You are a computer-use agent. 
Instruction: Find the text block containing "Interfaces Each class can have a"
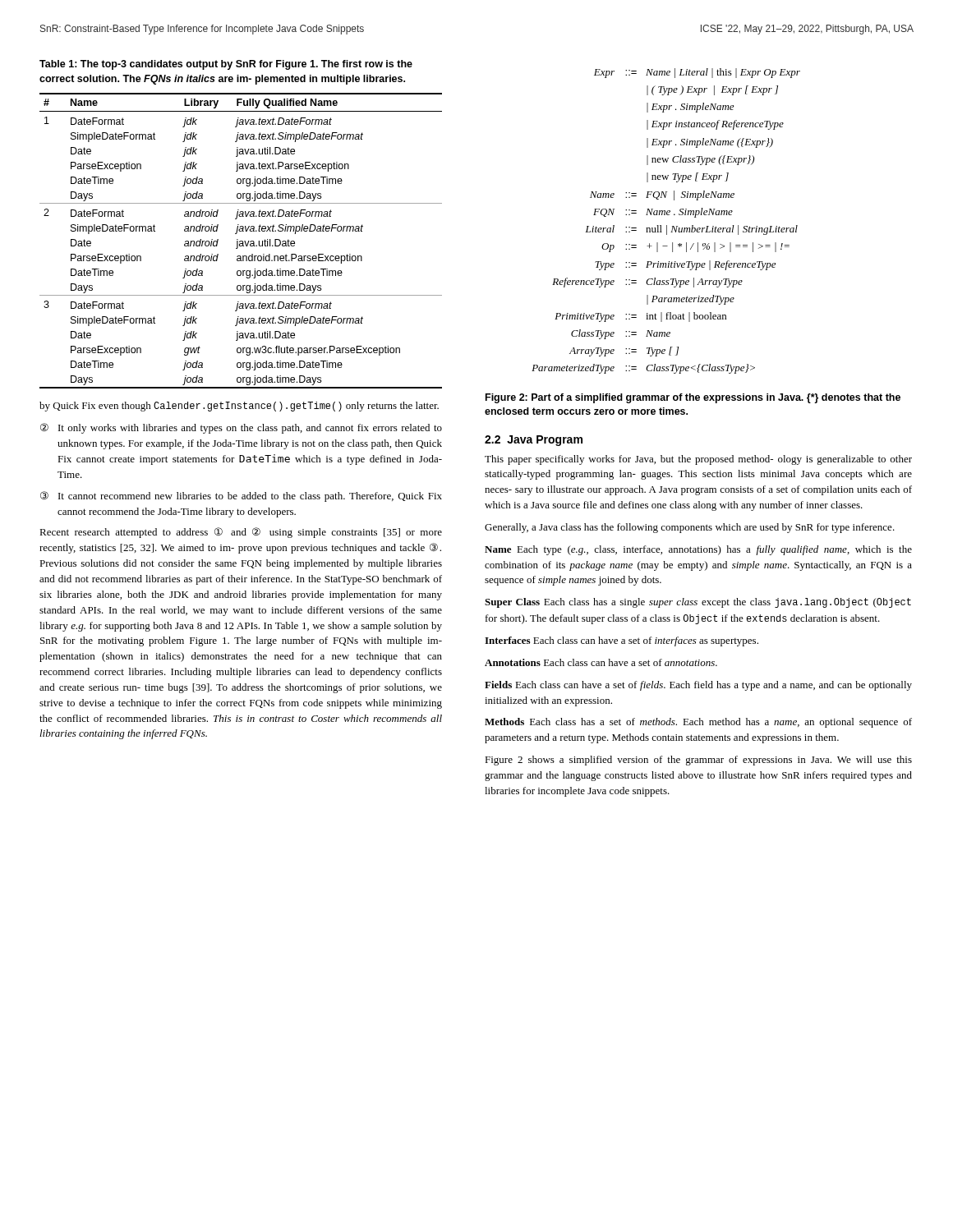622,640
